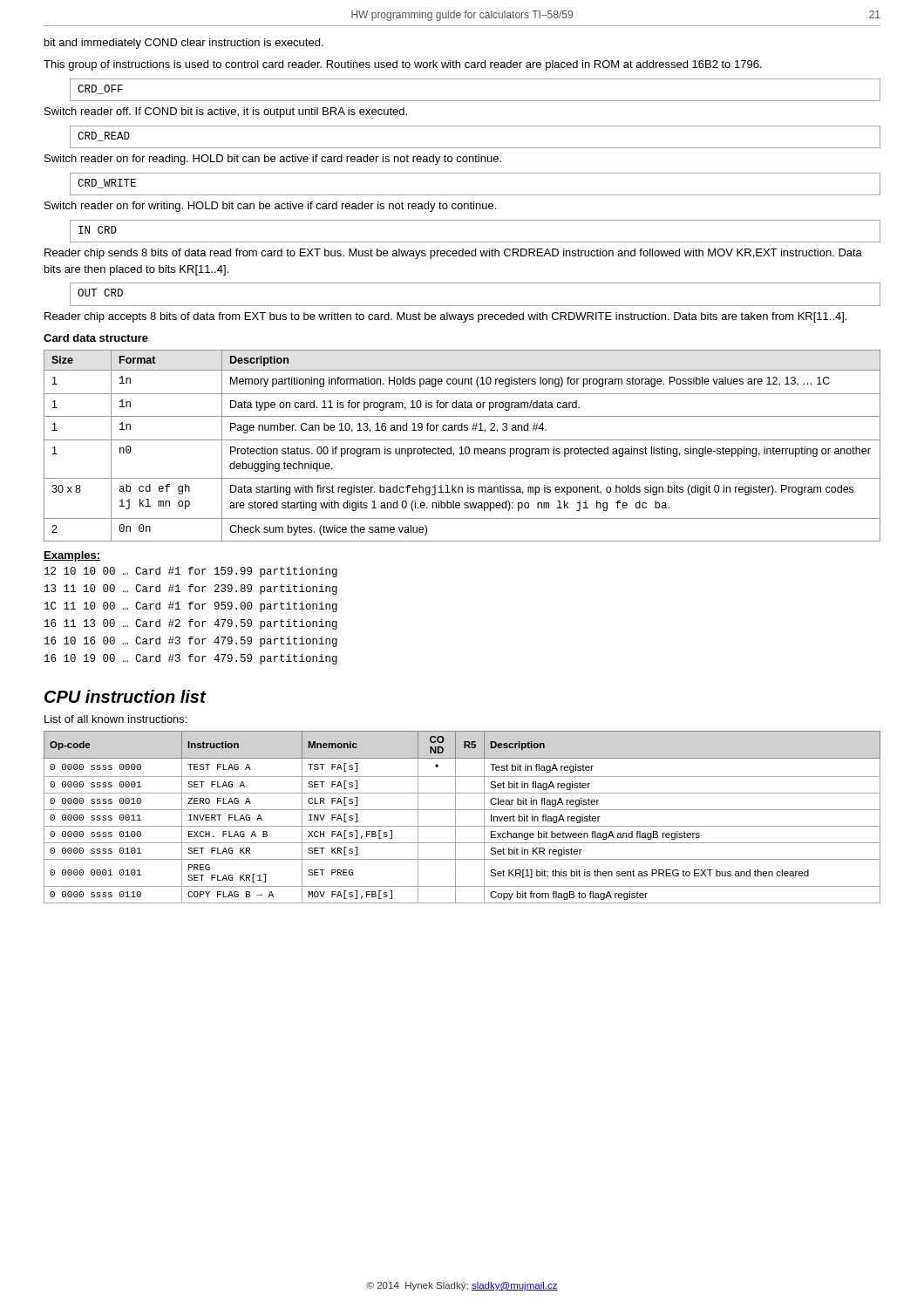This screenshot has height=1308, width=924.
Task: Locate the table with the text "SET FLAG A"
Action: [462, 817]
